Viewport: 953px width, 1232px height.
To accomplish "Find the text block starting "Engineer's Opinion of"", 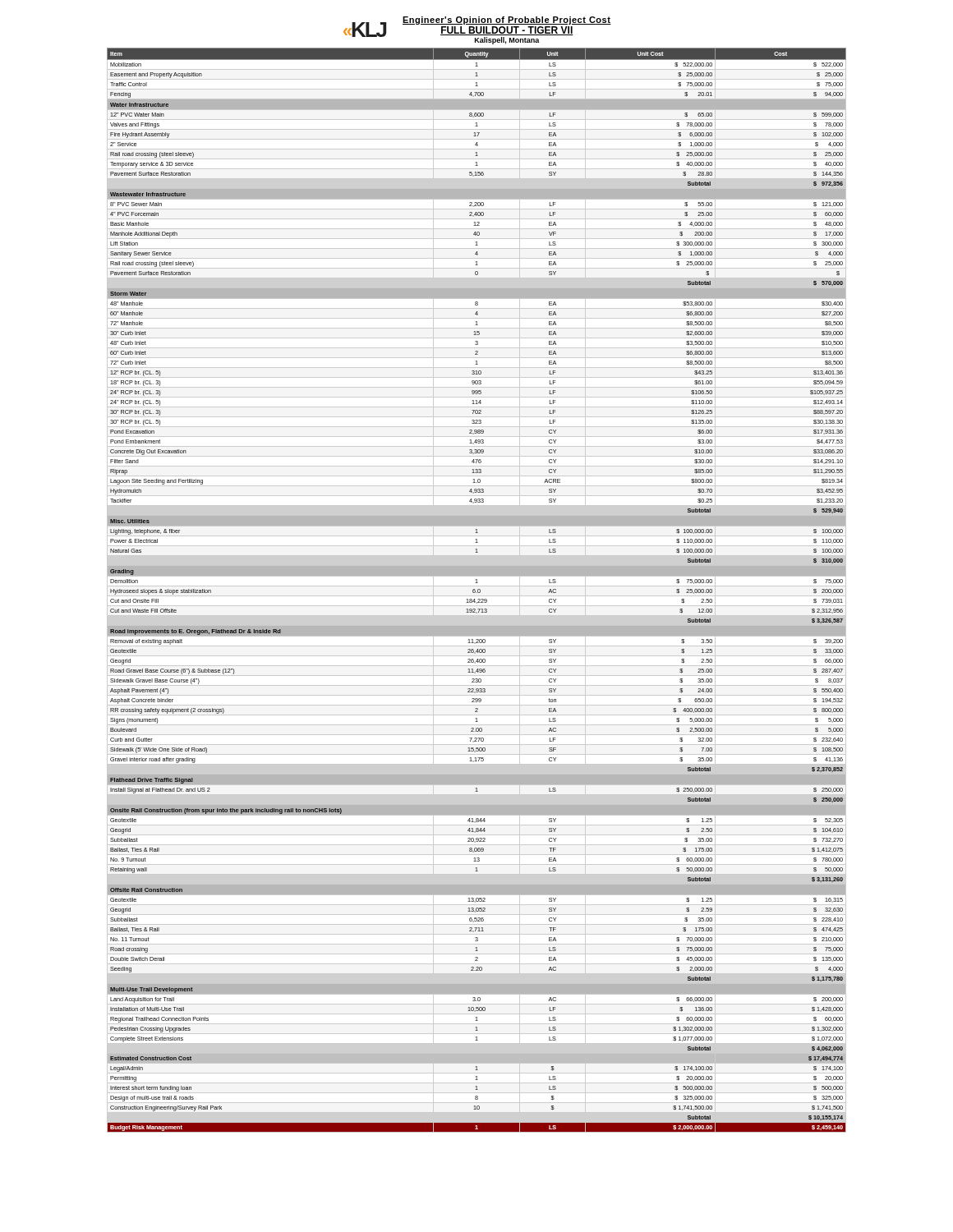I will pos(507,20).
